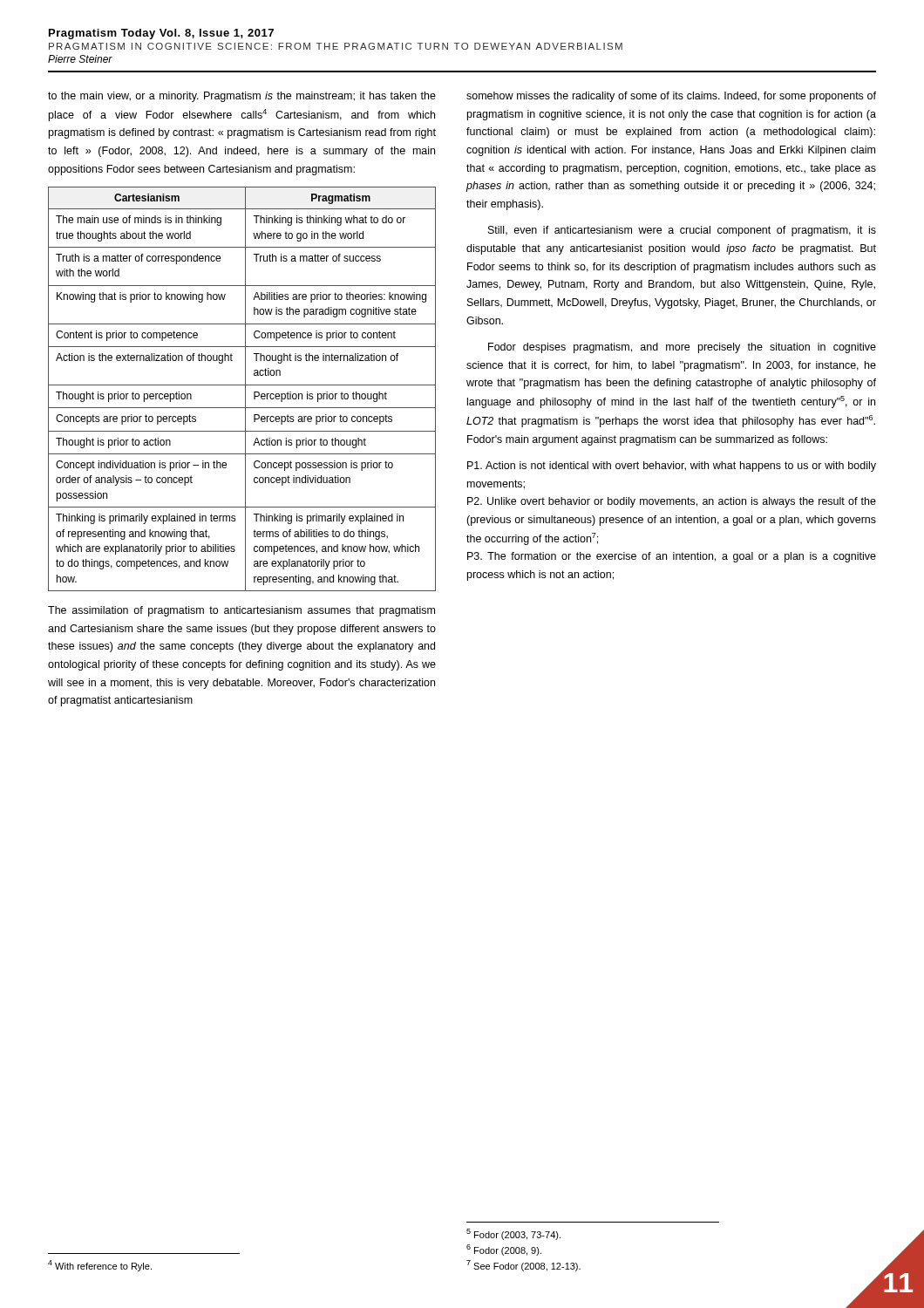Where is the passage that starts "4 With reference to"?
924x1308 pixels.
[100, 1265]
